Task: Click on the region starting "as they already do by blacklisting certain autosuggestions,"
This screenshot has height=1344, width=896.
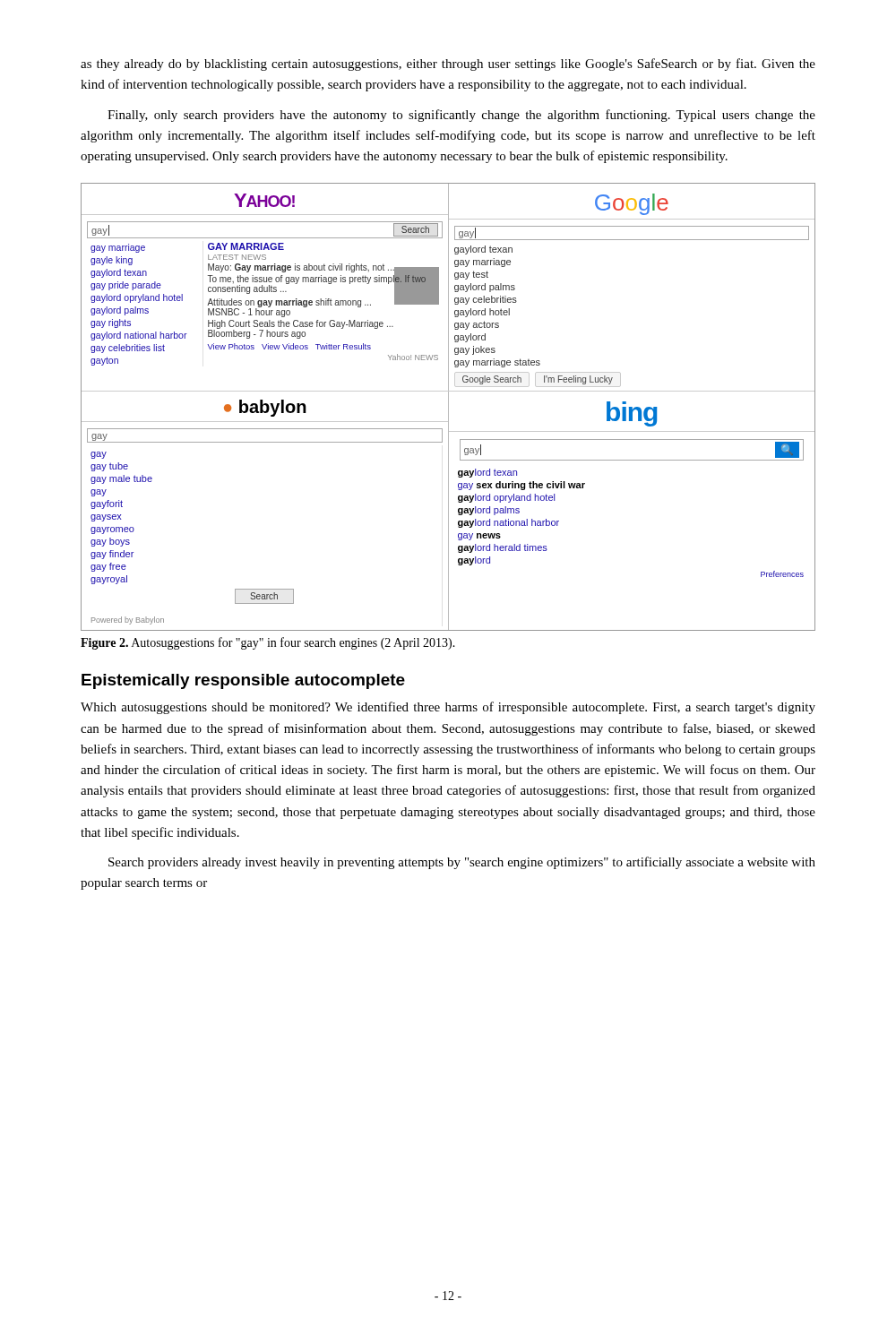Action: [x=448, y=74]
